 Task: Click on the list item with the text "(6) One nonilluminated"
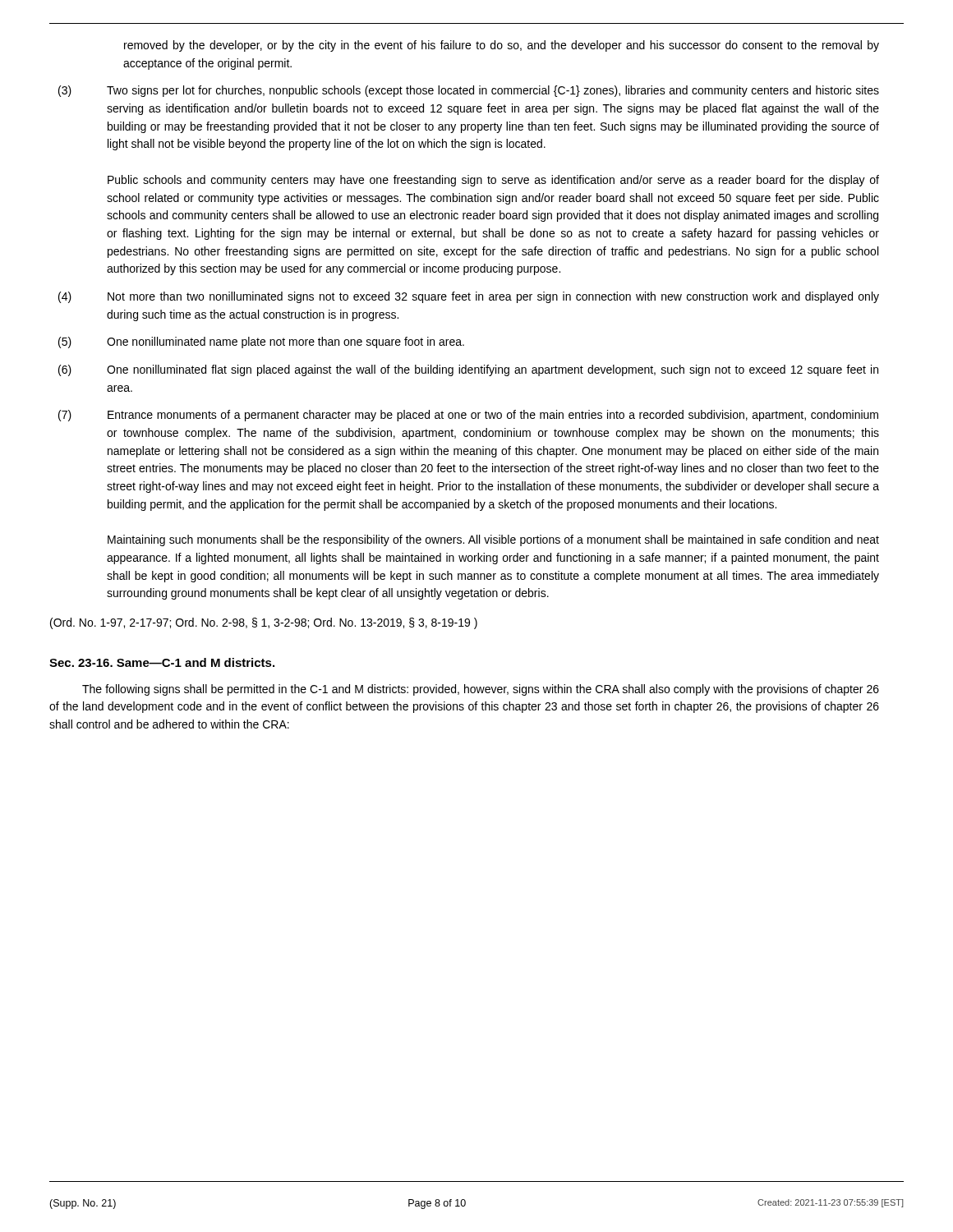(x=464, y=379)
